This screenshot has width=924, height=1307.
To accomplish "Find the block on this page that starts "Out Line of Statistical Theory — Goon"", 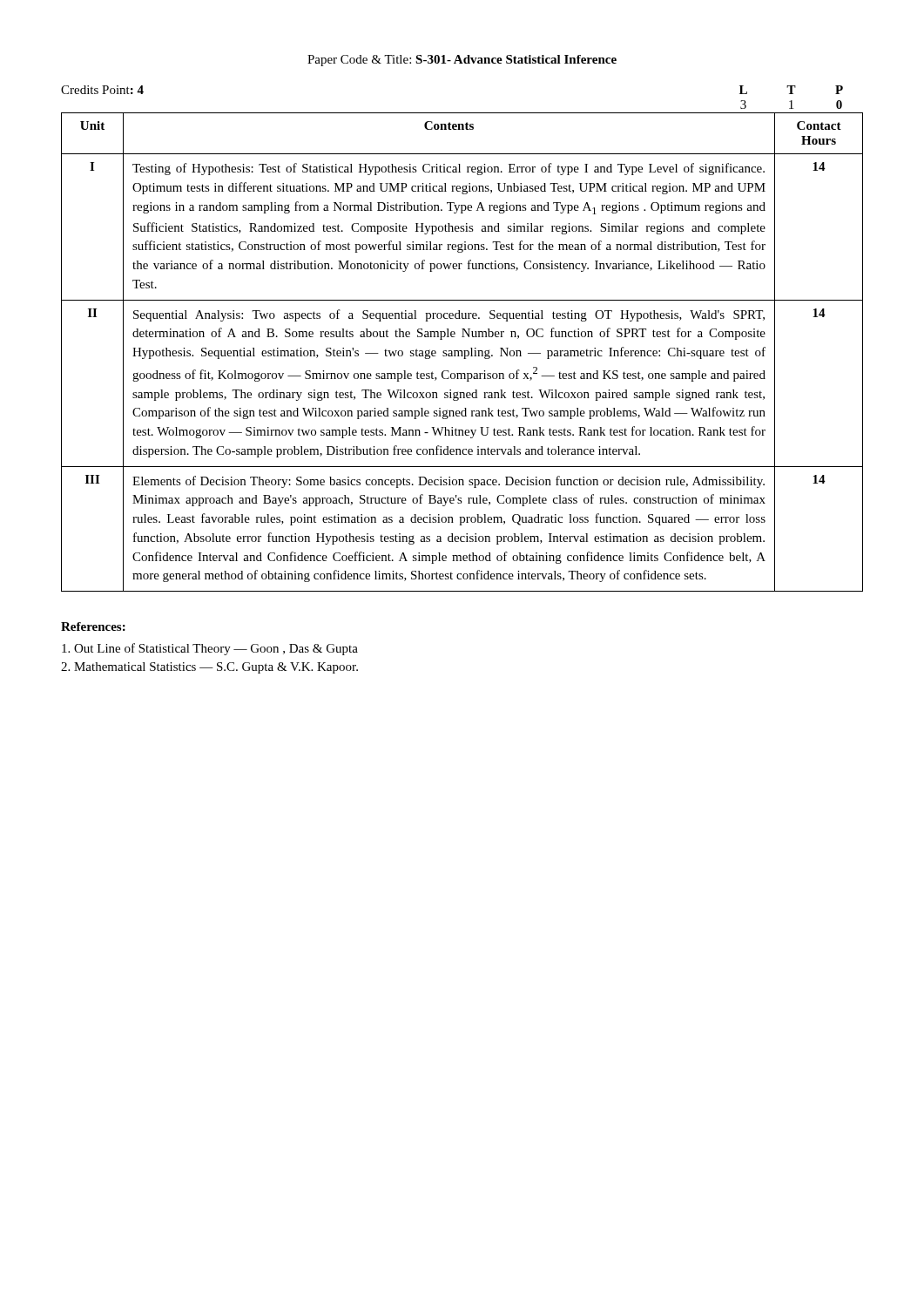I will (209, 648).
